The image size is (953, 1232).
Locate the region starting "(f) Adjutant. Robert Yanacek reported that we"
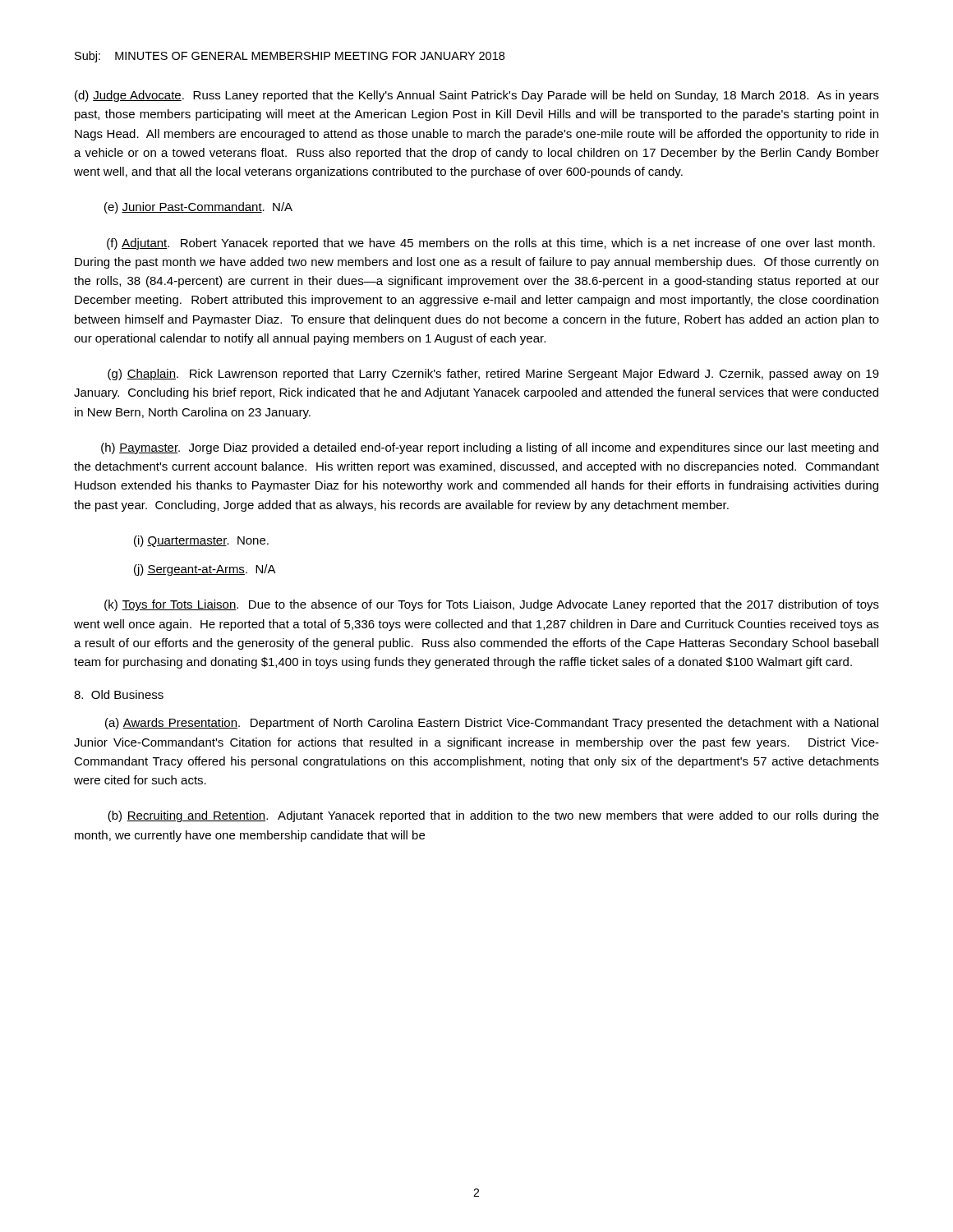[476, 290]
